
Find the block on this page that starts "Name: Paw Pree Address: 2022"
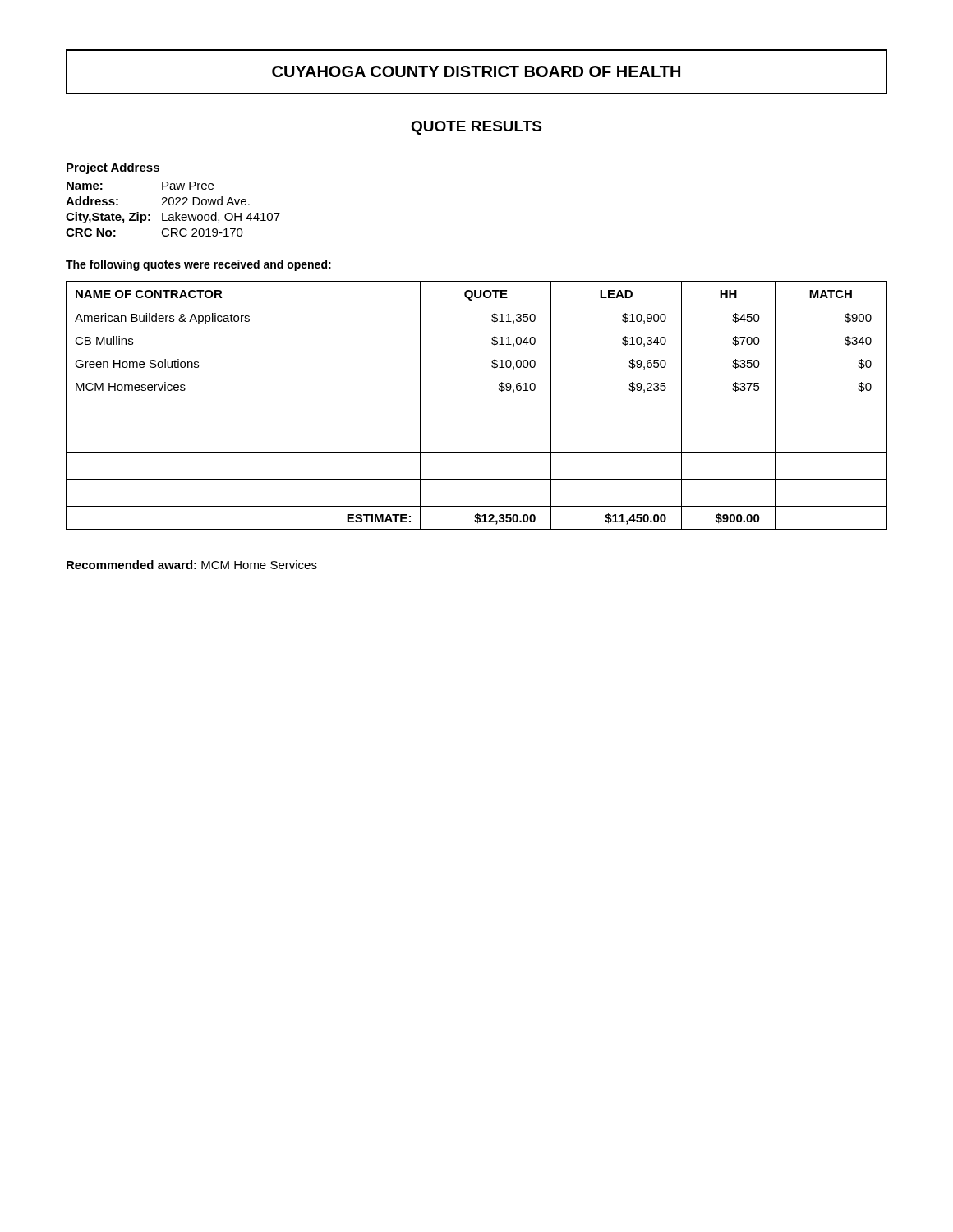tap(173, 209)
